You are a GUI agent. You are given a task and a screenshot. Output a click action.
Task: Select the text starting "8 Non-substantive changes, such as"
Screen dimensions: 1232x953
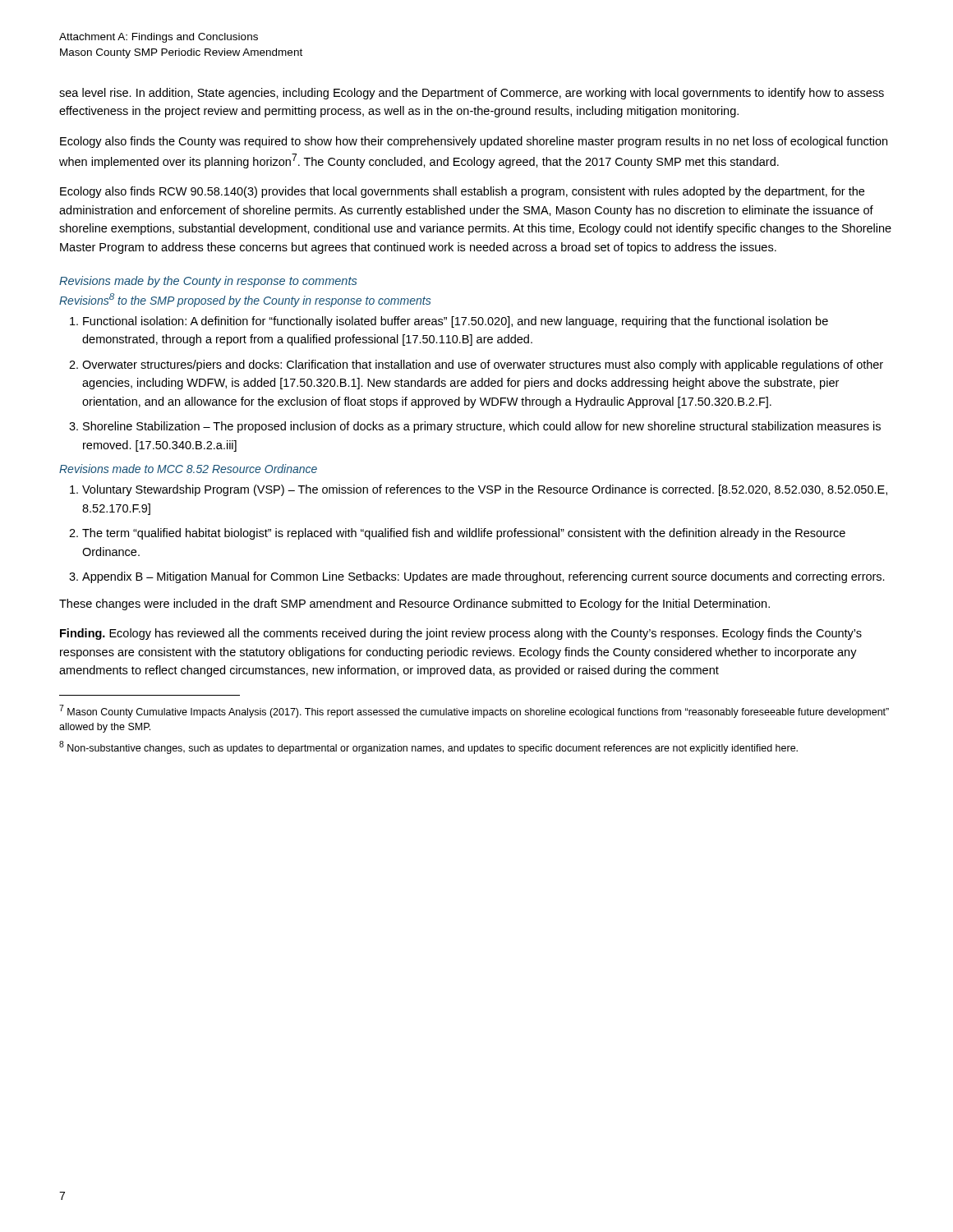pos(429,747)
